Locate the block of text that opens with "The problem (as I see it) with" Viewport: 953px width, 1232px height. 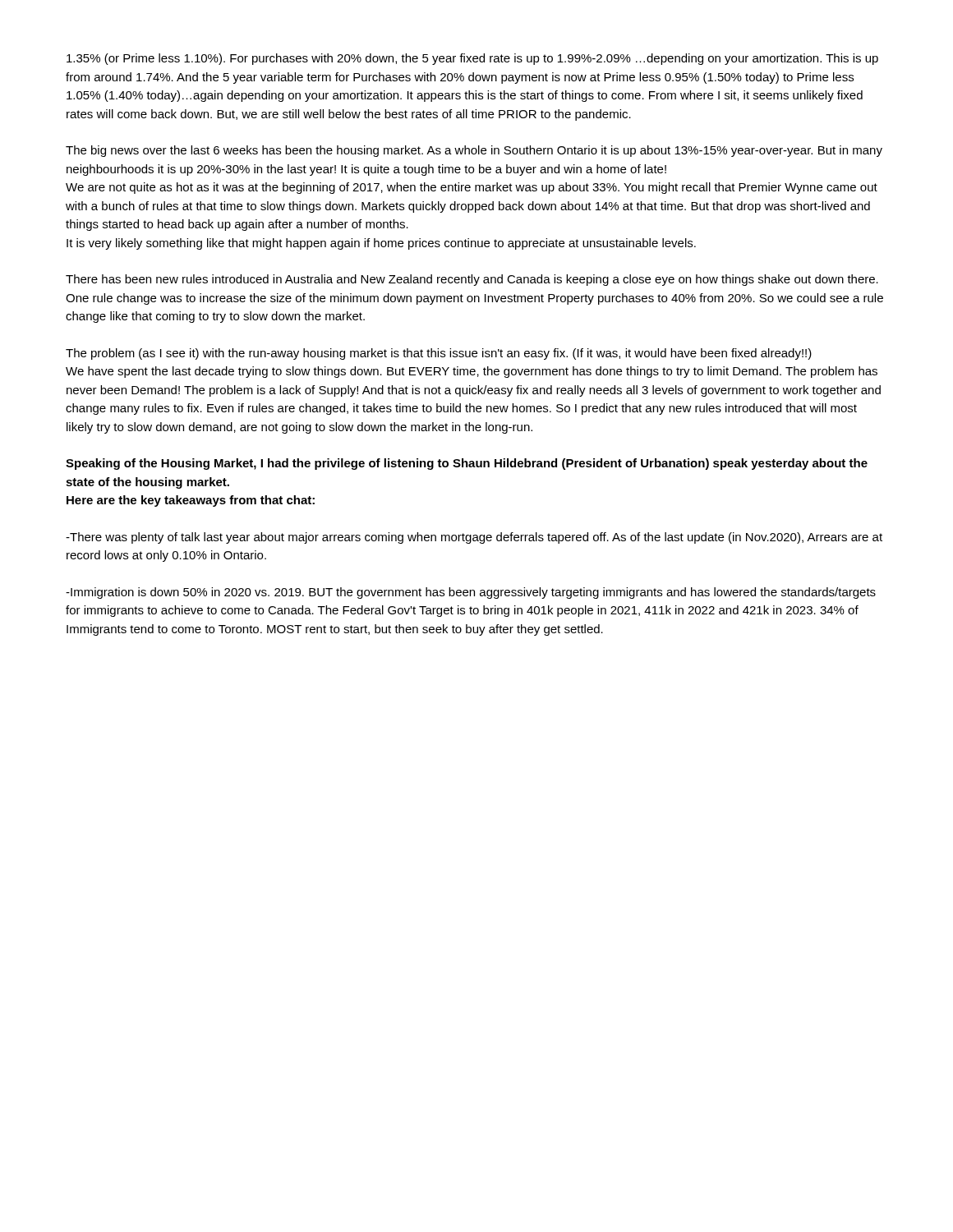pos(474,389)
